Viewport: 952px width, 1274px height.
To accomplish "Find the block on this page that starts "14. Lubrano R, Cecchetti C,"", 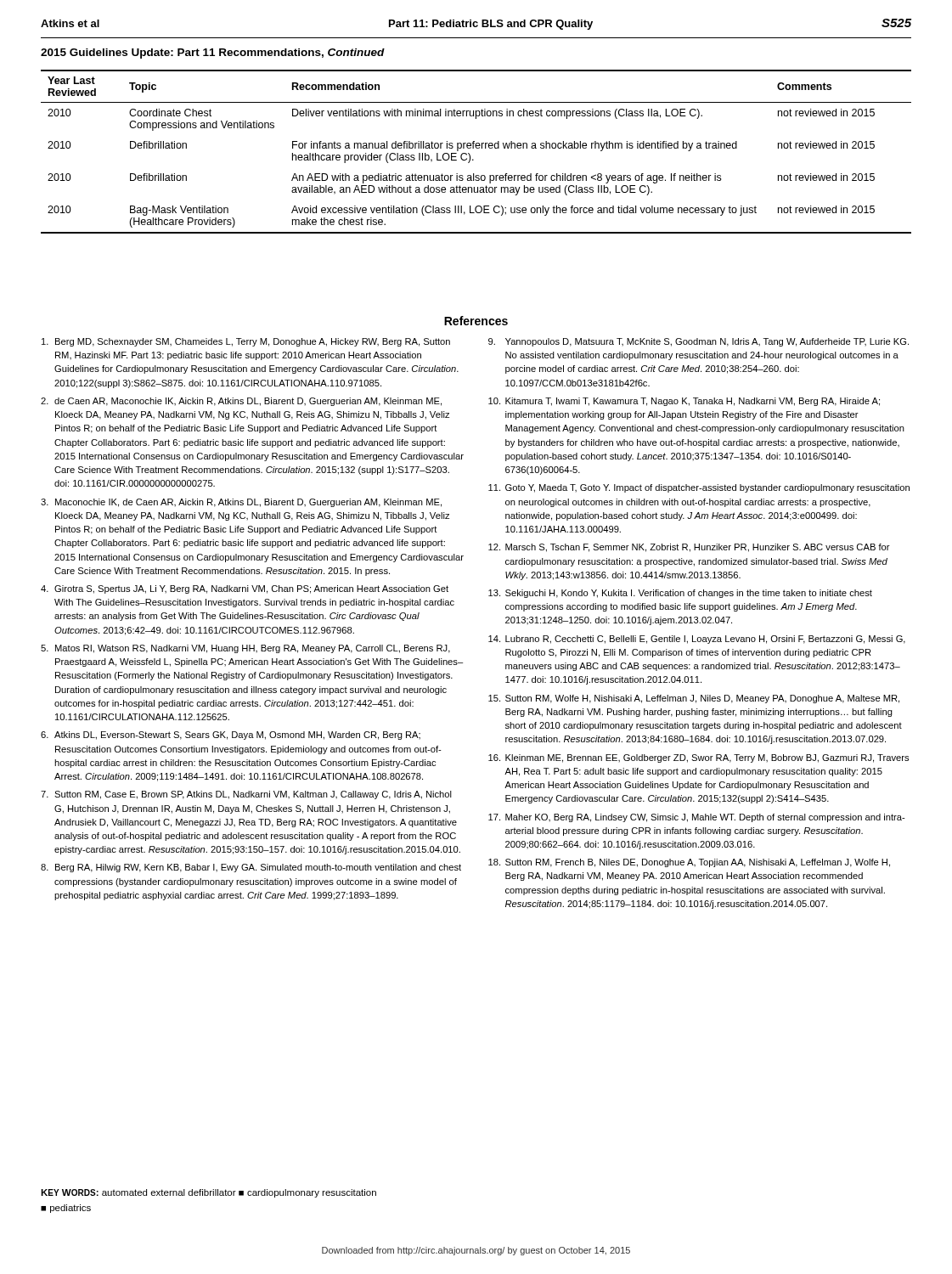I will click(700, 659).
